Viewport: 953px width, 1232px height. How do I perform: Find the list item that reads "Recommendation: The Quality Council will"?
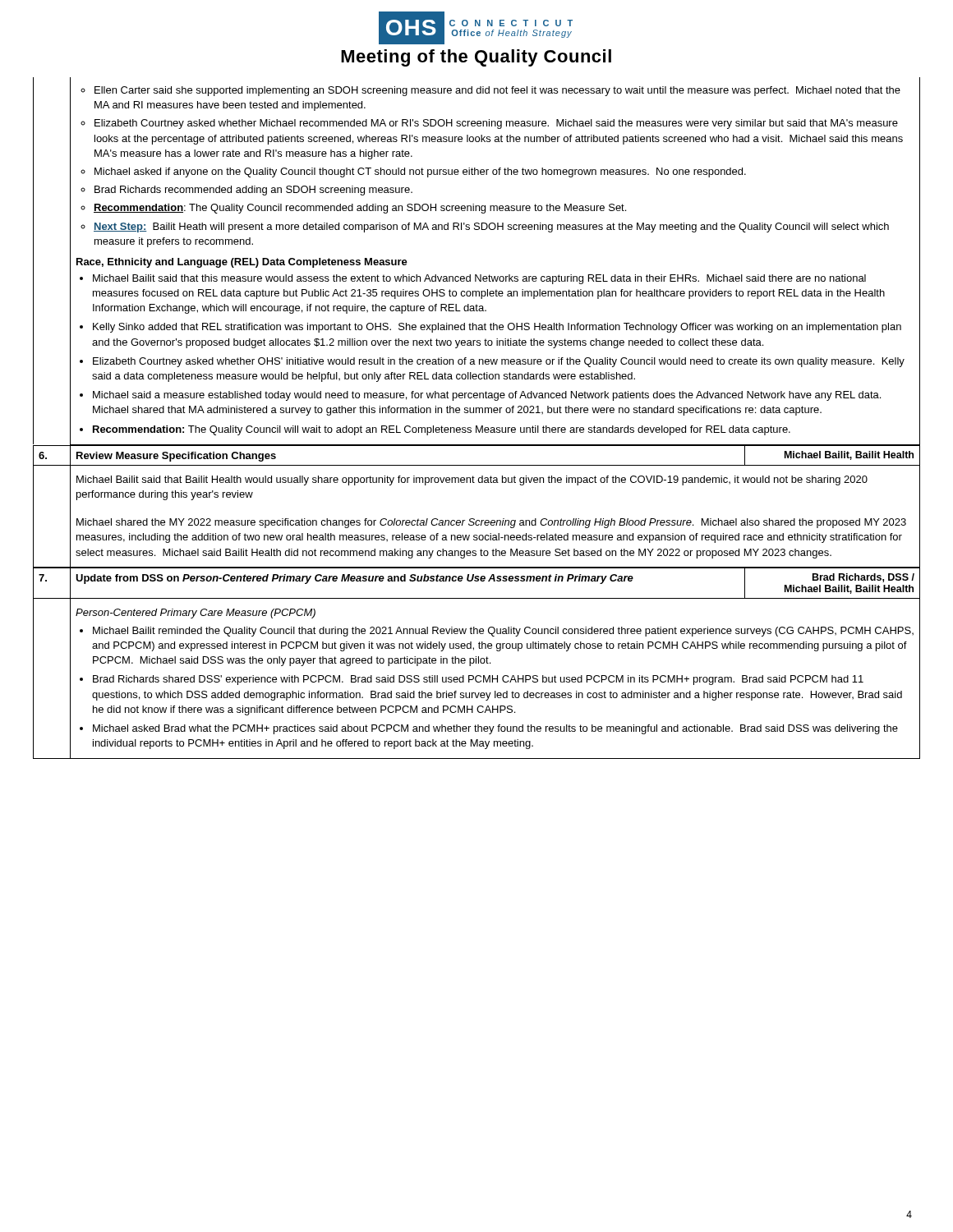(x=441, y=429)
